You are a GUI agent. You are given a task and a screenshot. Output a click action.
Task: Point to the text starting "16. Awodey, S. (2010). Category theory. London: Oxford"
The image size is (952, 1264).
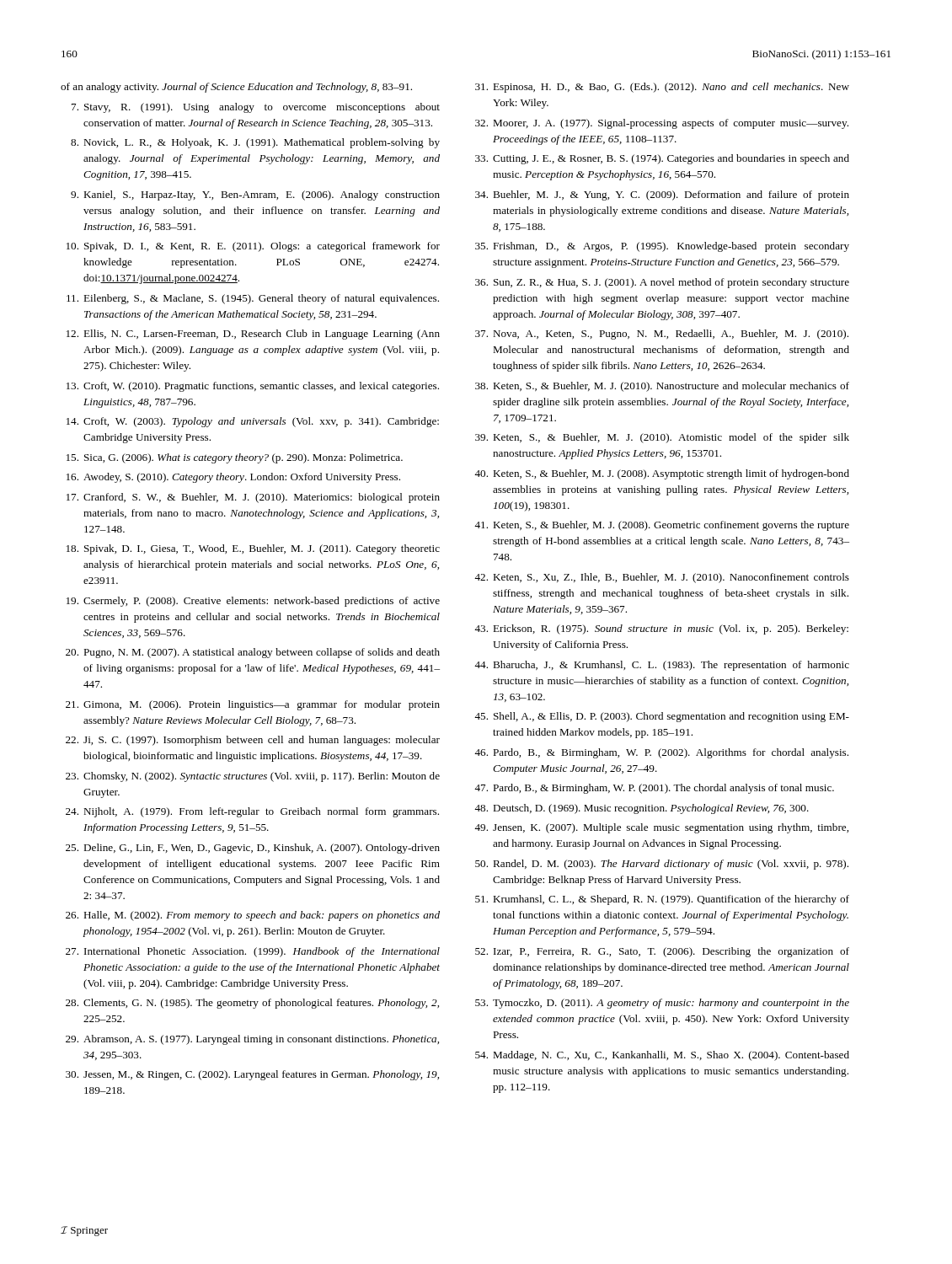250,477
